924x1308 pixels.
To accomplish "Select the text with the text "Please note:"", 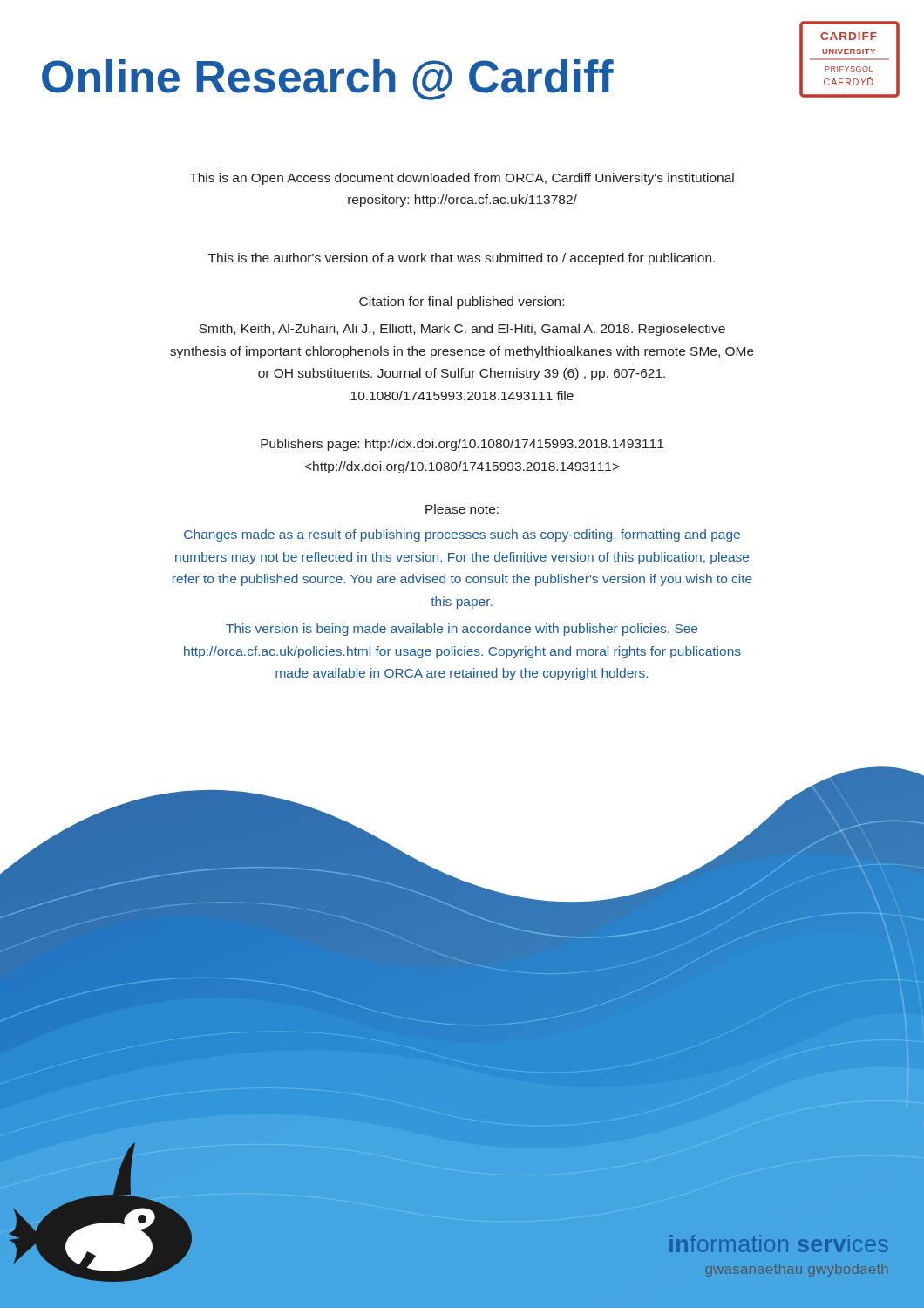I will [x=462, y=509].
